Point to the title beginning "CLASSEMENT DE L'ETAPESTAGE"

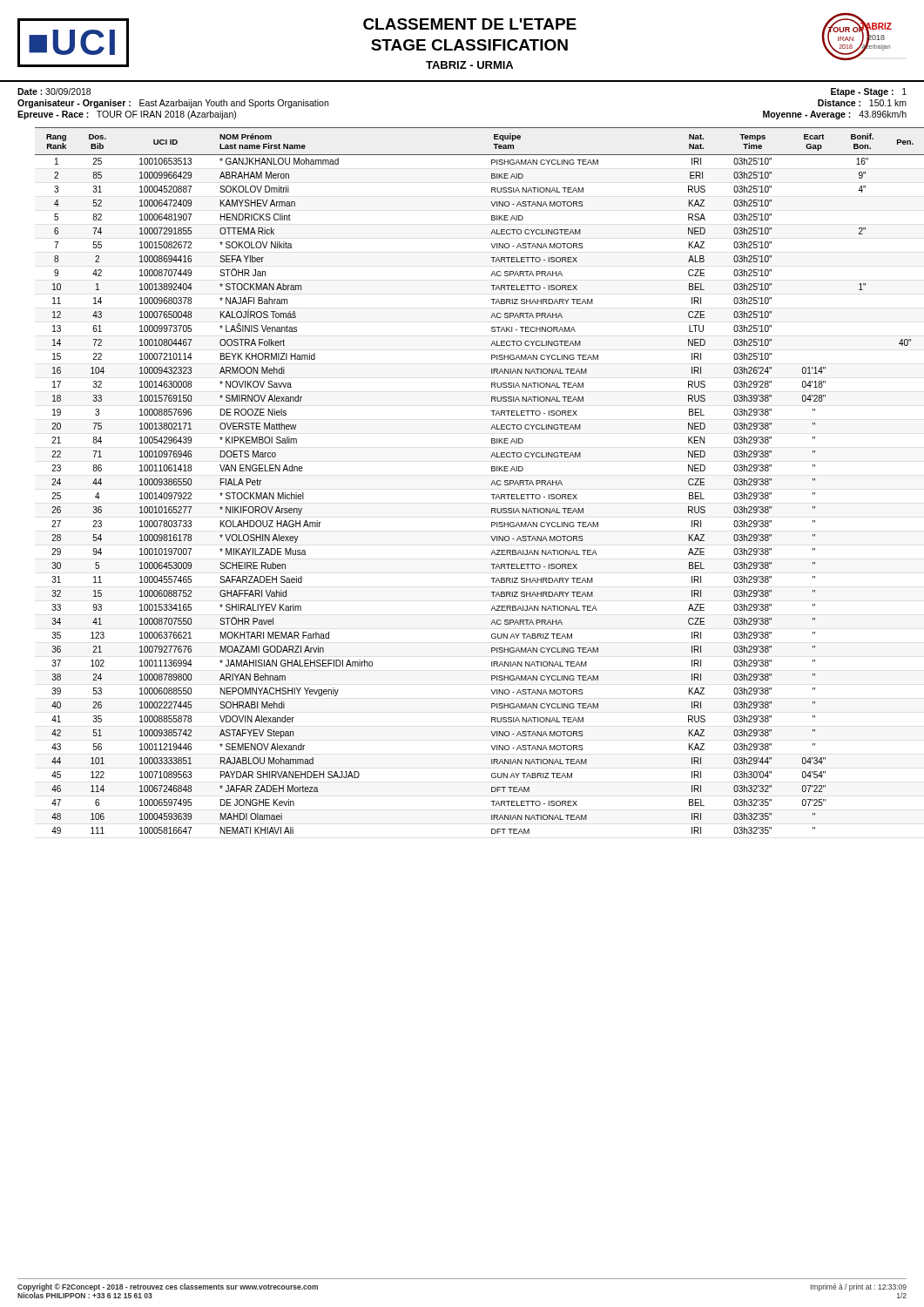(470, 43)
